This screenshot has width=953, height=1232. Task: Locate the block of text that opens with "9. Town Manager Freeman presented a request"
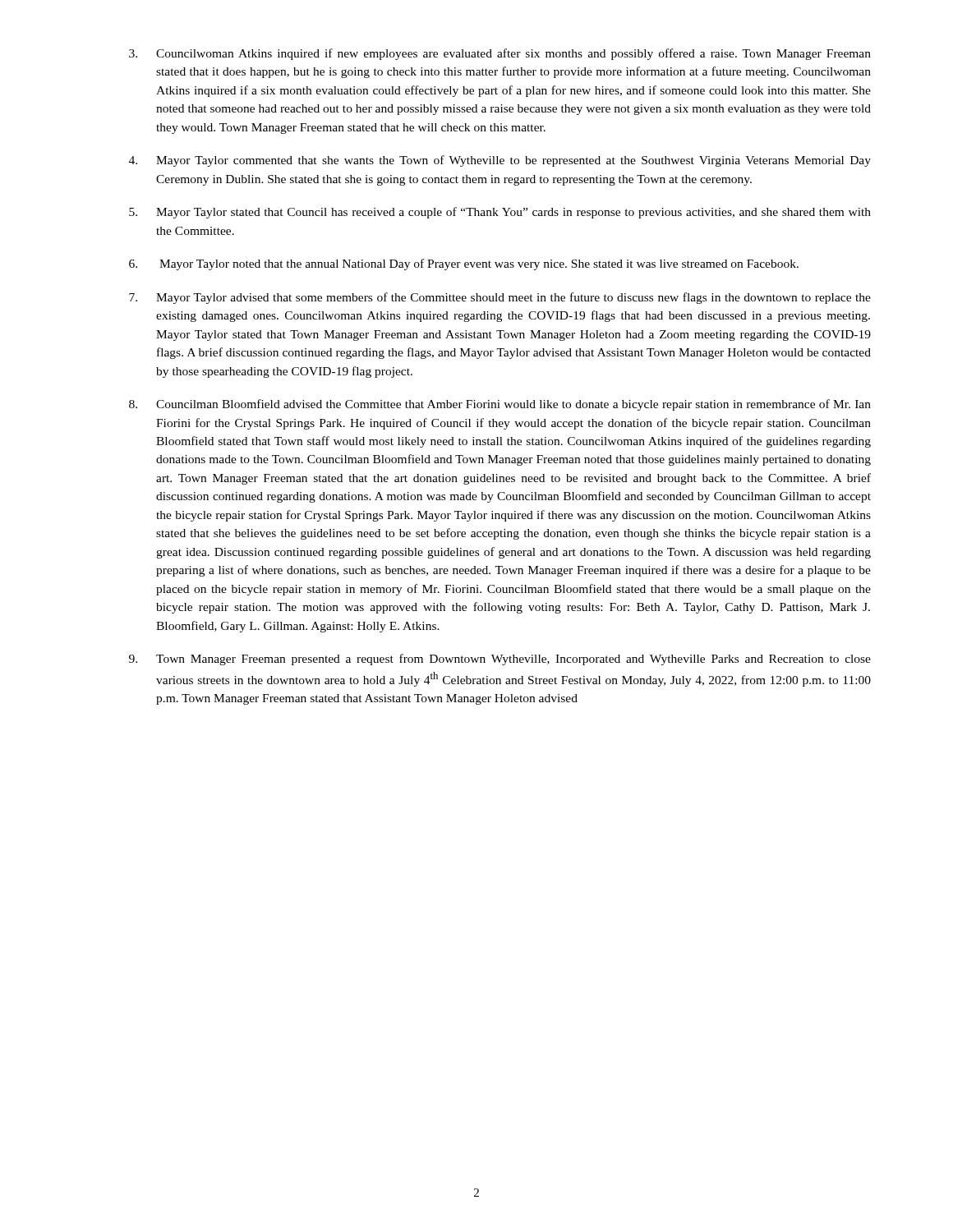click(x=476, y=679)
